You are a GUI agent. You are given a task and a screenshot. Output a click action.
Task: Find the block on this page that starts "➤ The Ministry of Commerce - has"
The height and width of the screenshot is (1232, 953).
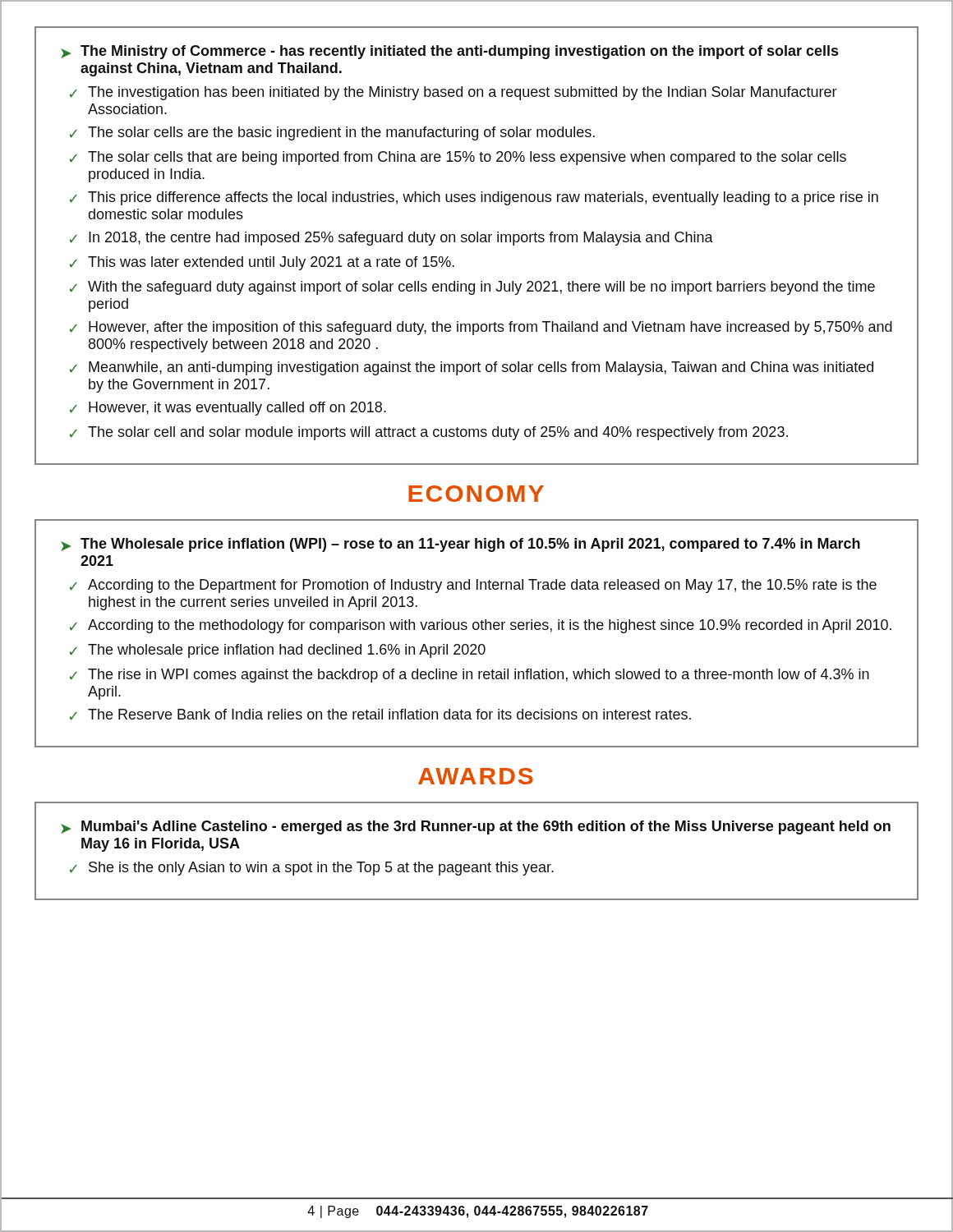tap(476, 60)
